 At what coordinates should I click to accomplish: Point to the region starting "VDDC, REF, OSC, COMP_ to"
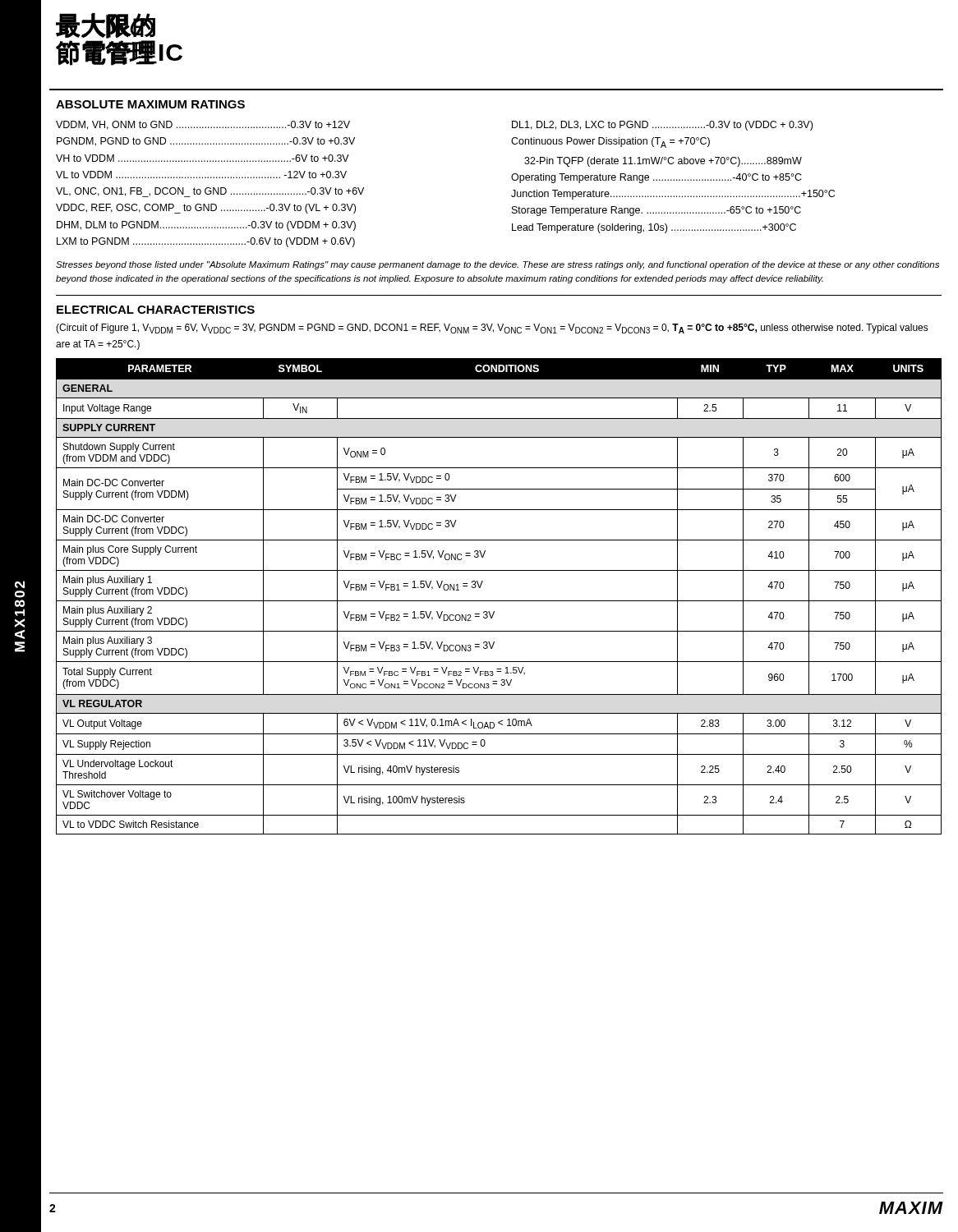[x=206, y=208]
